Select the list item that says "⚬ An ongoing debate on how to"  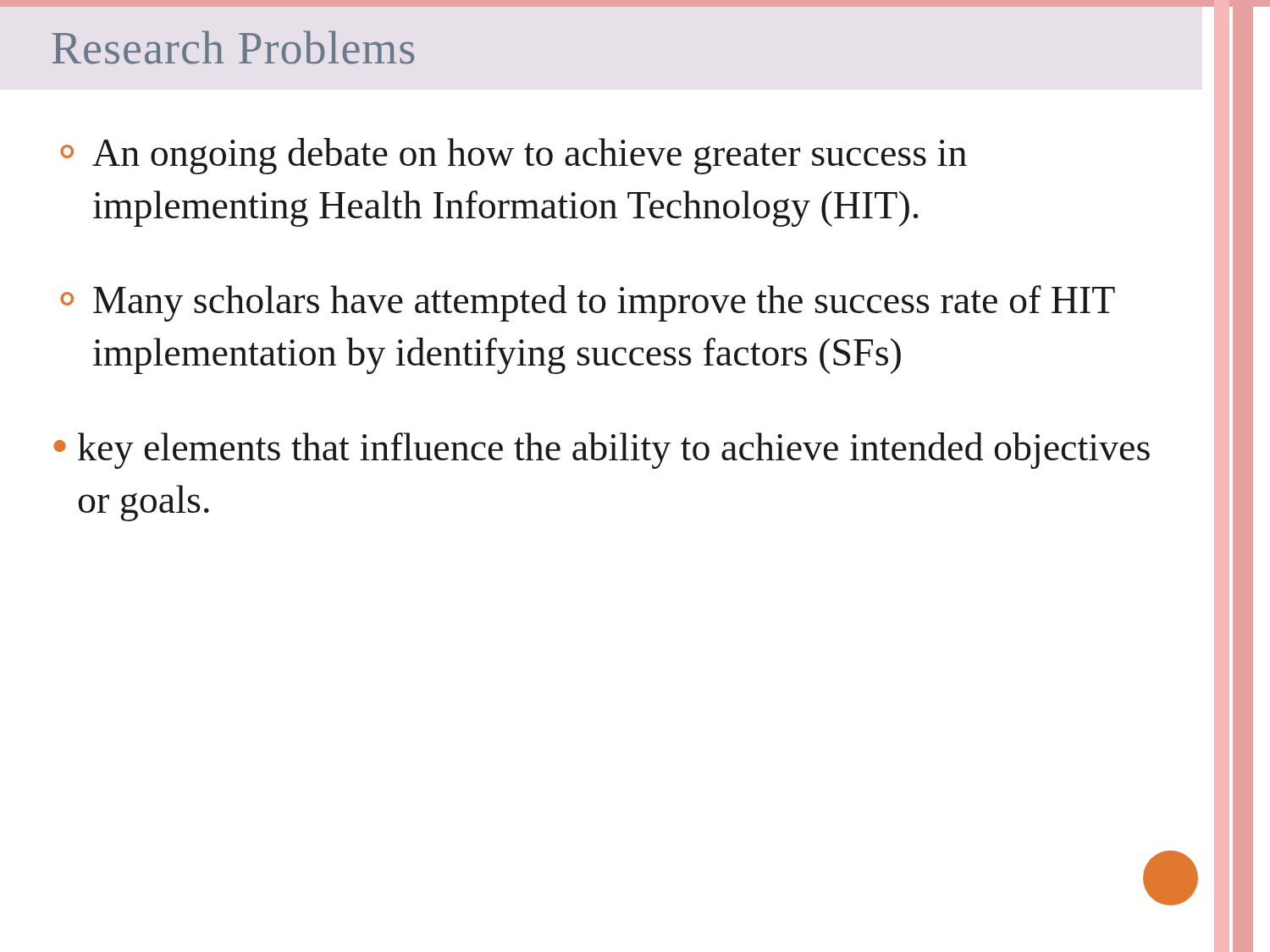[x=610, y=179]
